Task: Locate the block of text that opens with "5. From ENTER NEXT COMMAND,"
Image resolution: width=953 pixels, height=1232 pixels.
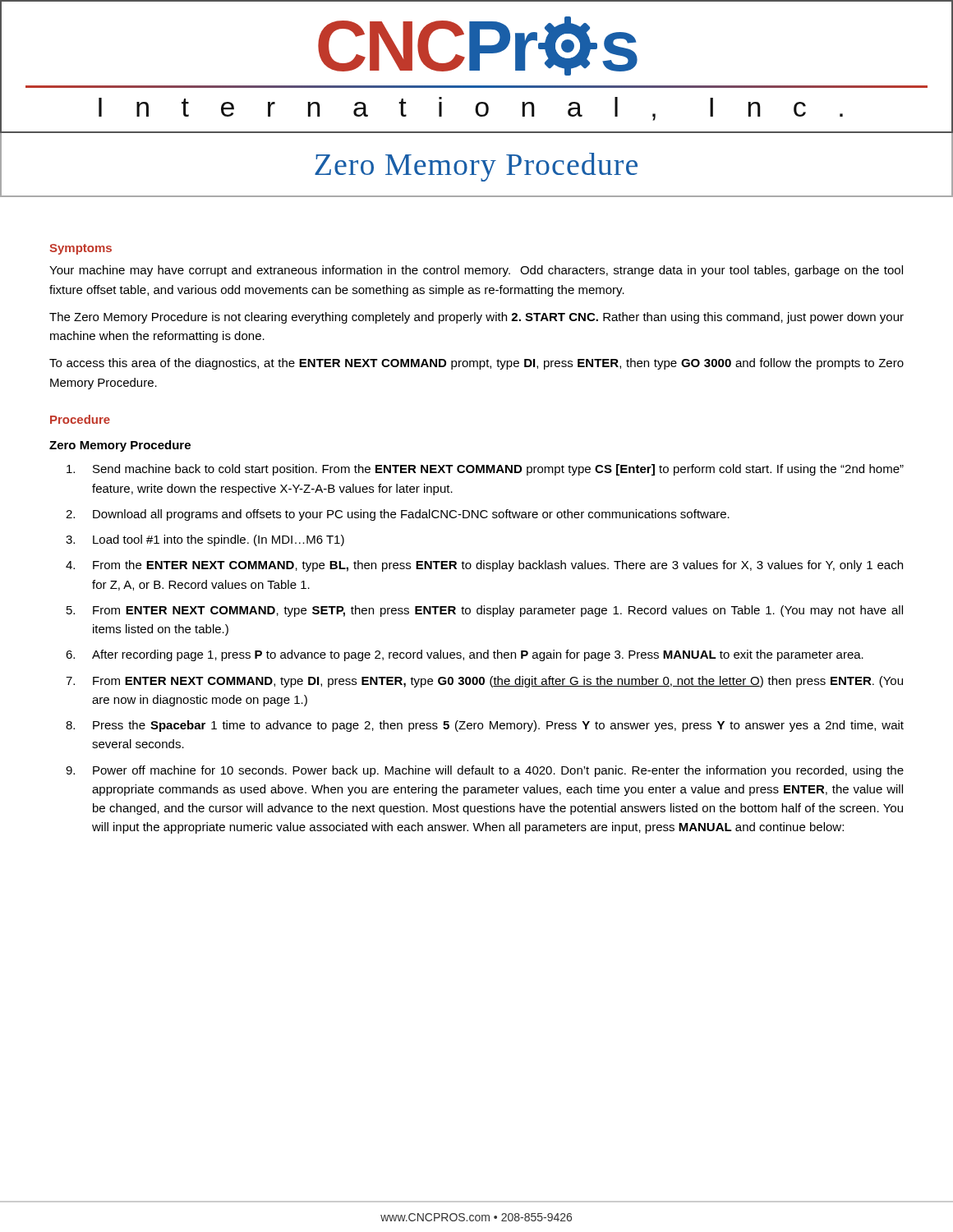Action: coord(485,619)
